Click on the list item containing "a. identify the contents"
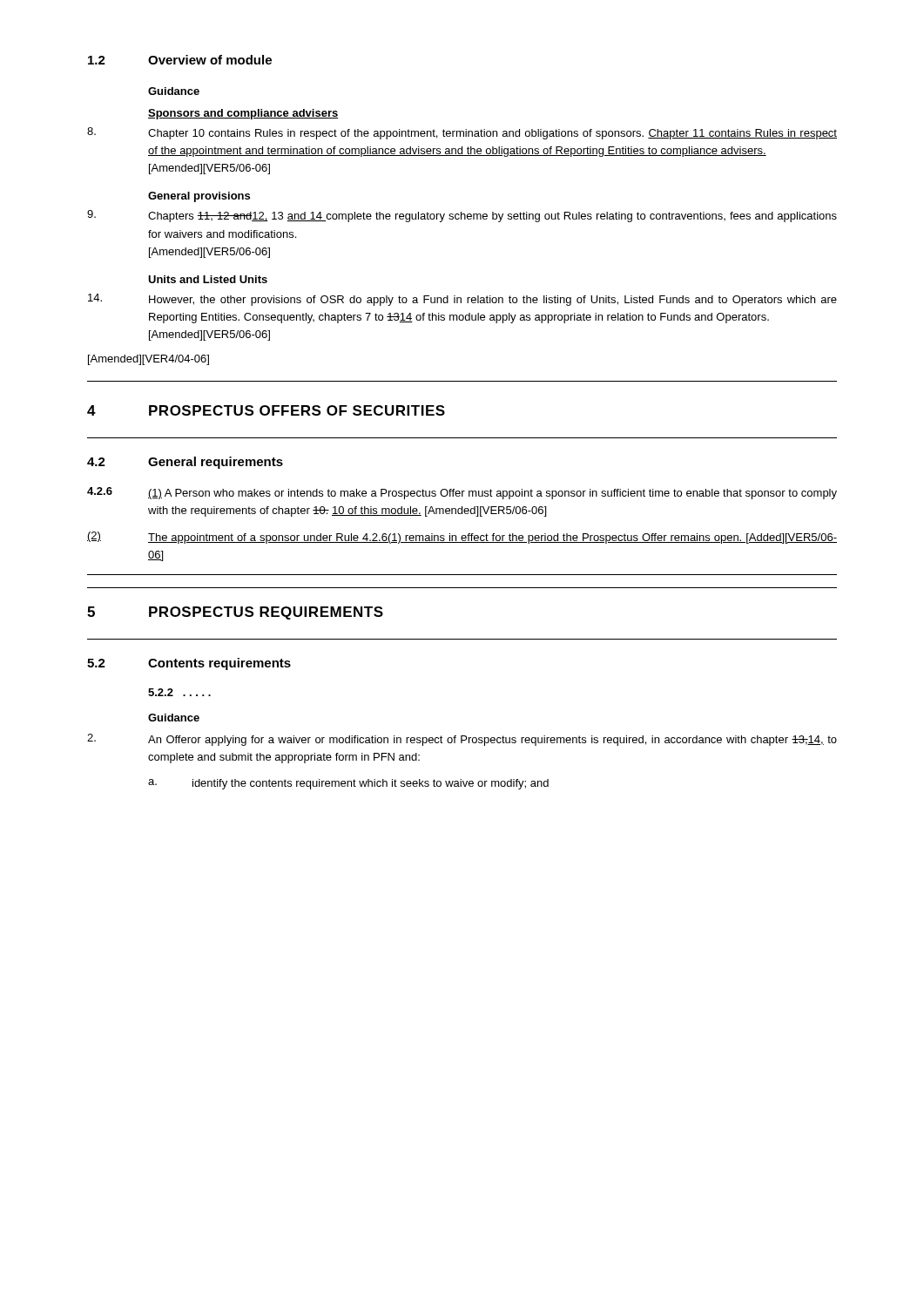The image size is (924, 1307). (462, 783)
